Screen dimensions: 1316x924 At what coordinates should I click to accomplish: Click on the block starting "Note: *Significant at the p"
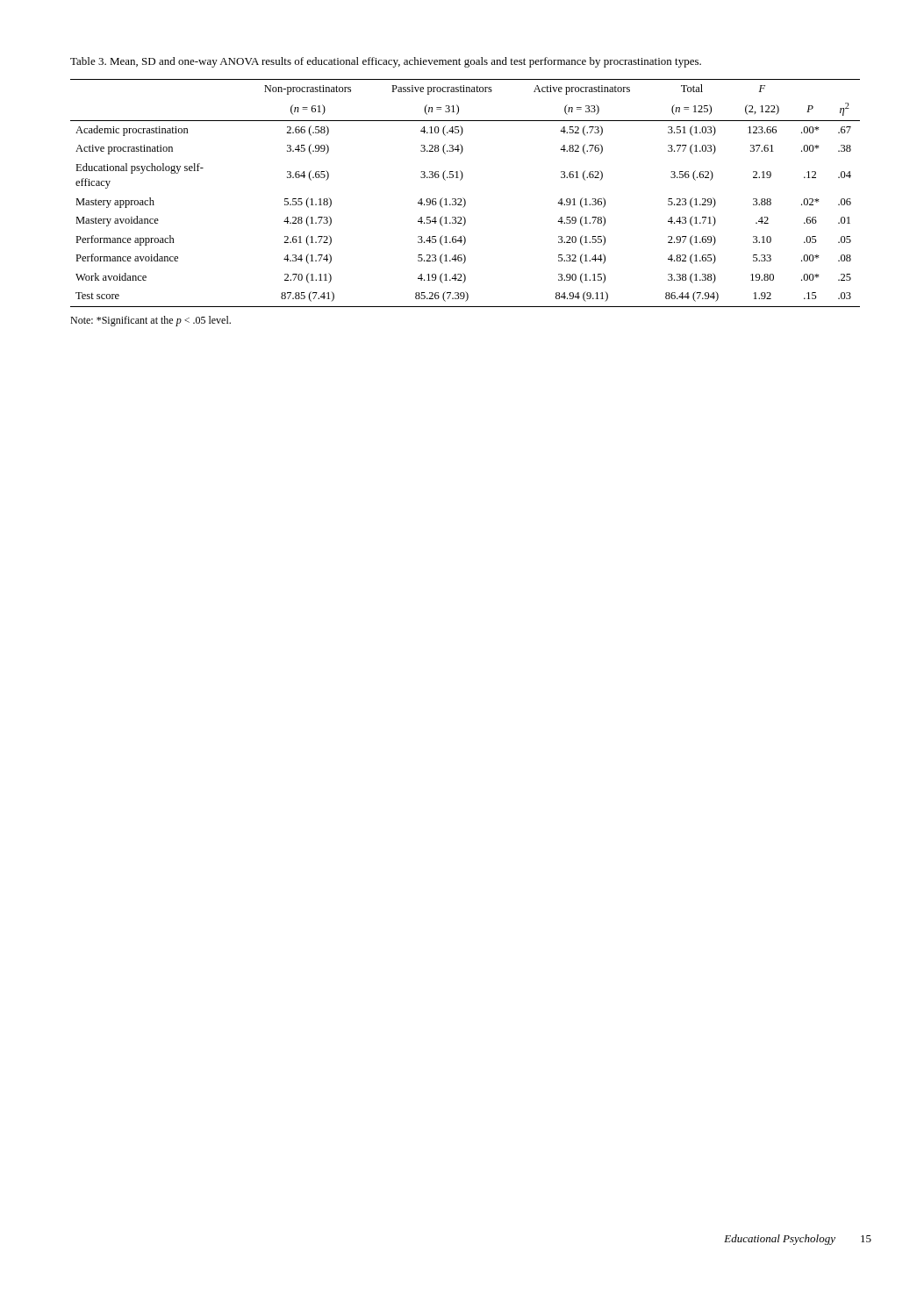(151, 320)
